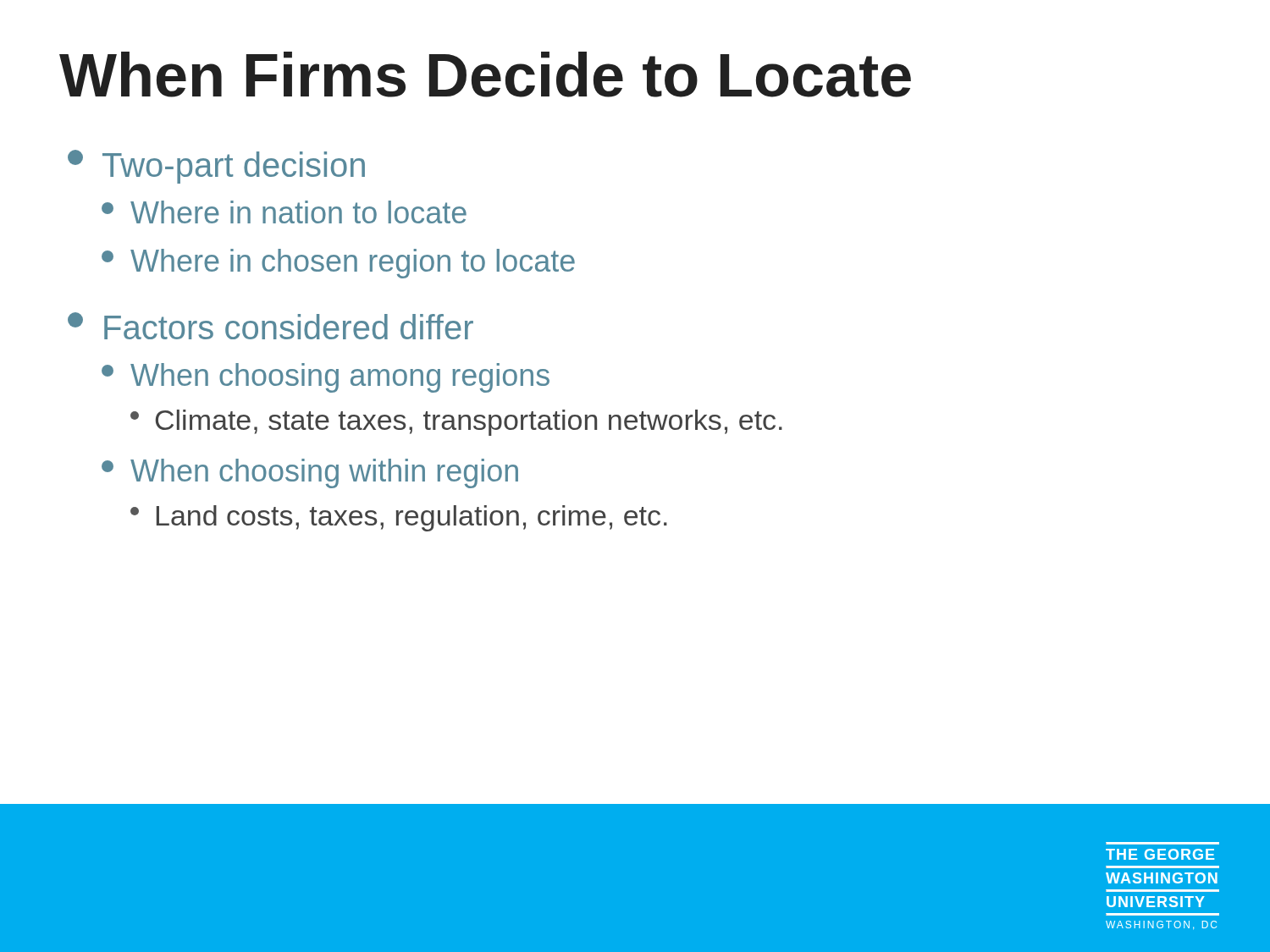Find the text starting "Climate, state taxes, transportation networks, etc."

click(457, 419)
